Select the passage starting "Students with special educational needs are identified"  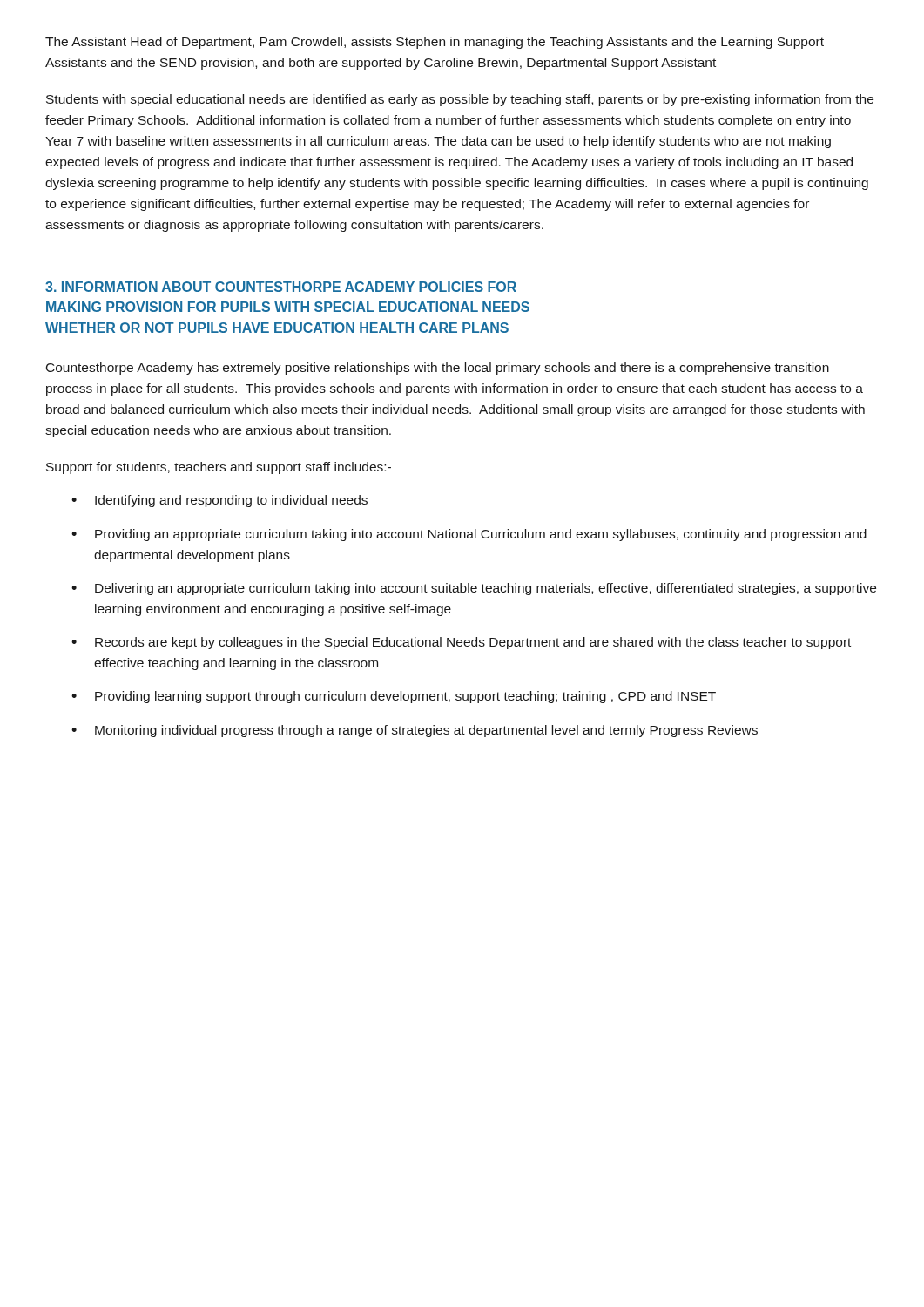[460, 162]
